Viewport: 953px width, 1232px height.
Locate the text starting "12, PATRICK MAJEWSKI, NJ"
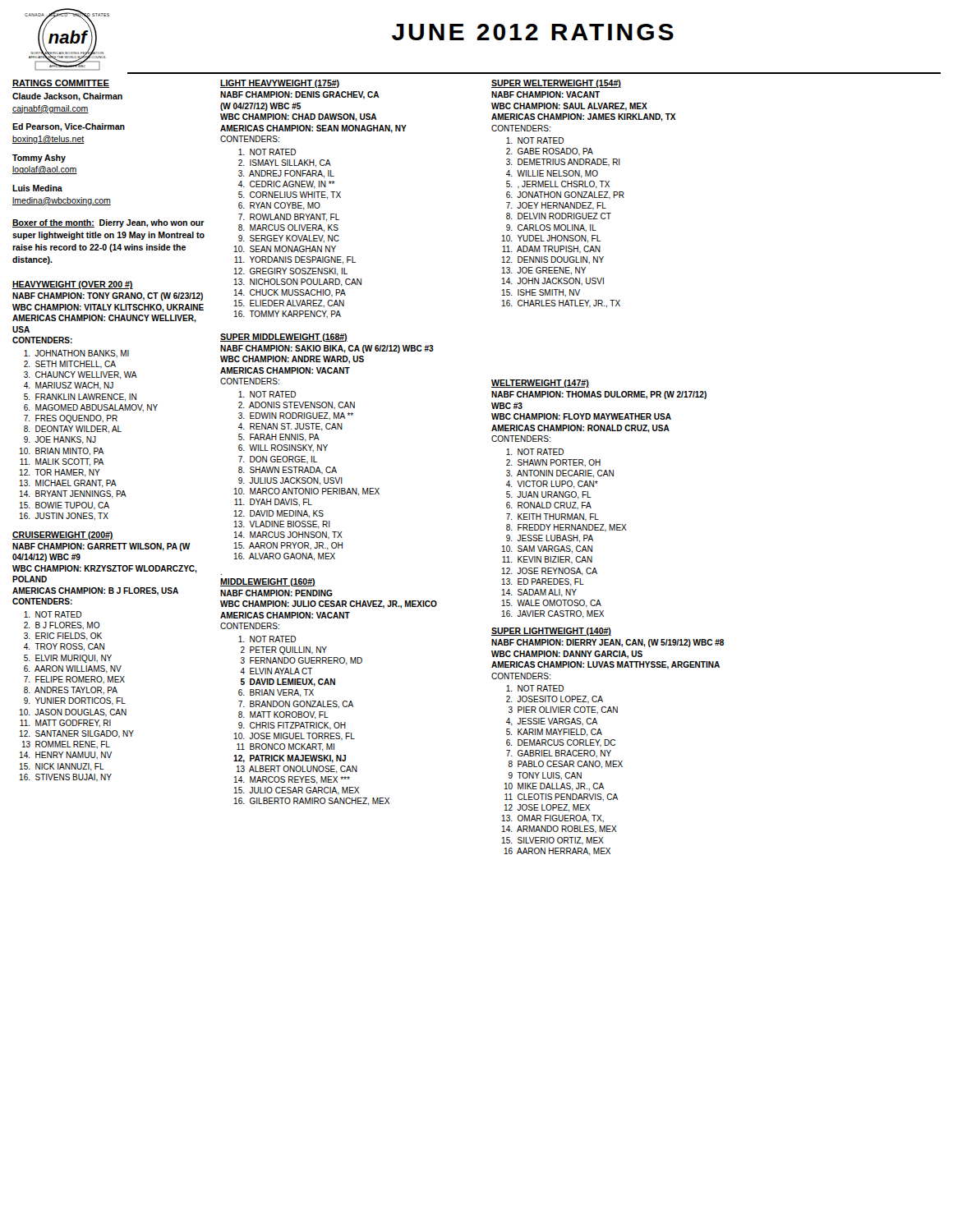pos(287,758)
